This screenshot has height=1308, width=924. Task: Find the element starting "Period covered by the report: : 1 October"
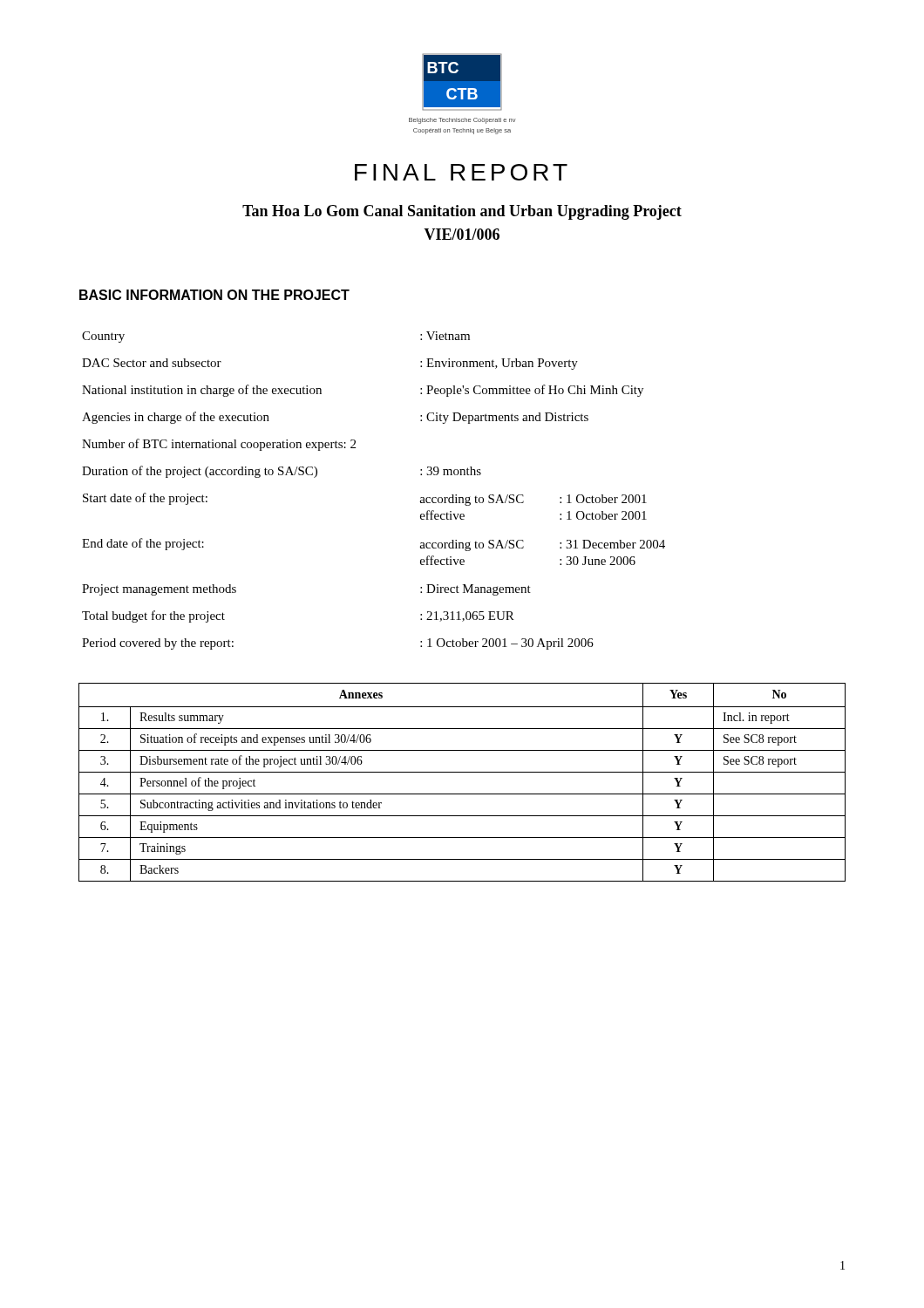tap(462, 643)
